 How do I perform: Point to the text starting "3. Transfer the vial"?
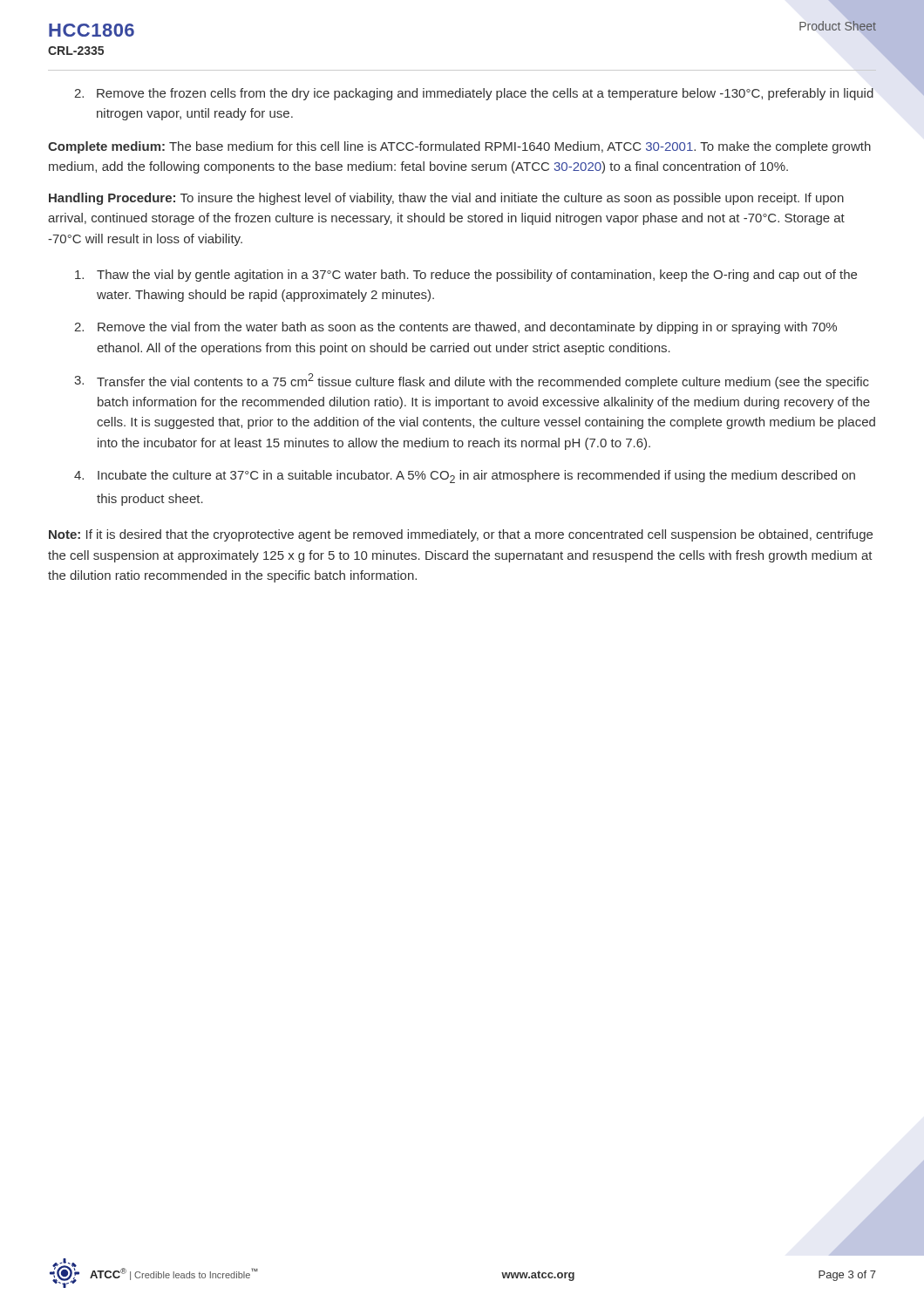pyautogui.click(x=475, y=411)
